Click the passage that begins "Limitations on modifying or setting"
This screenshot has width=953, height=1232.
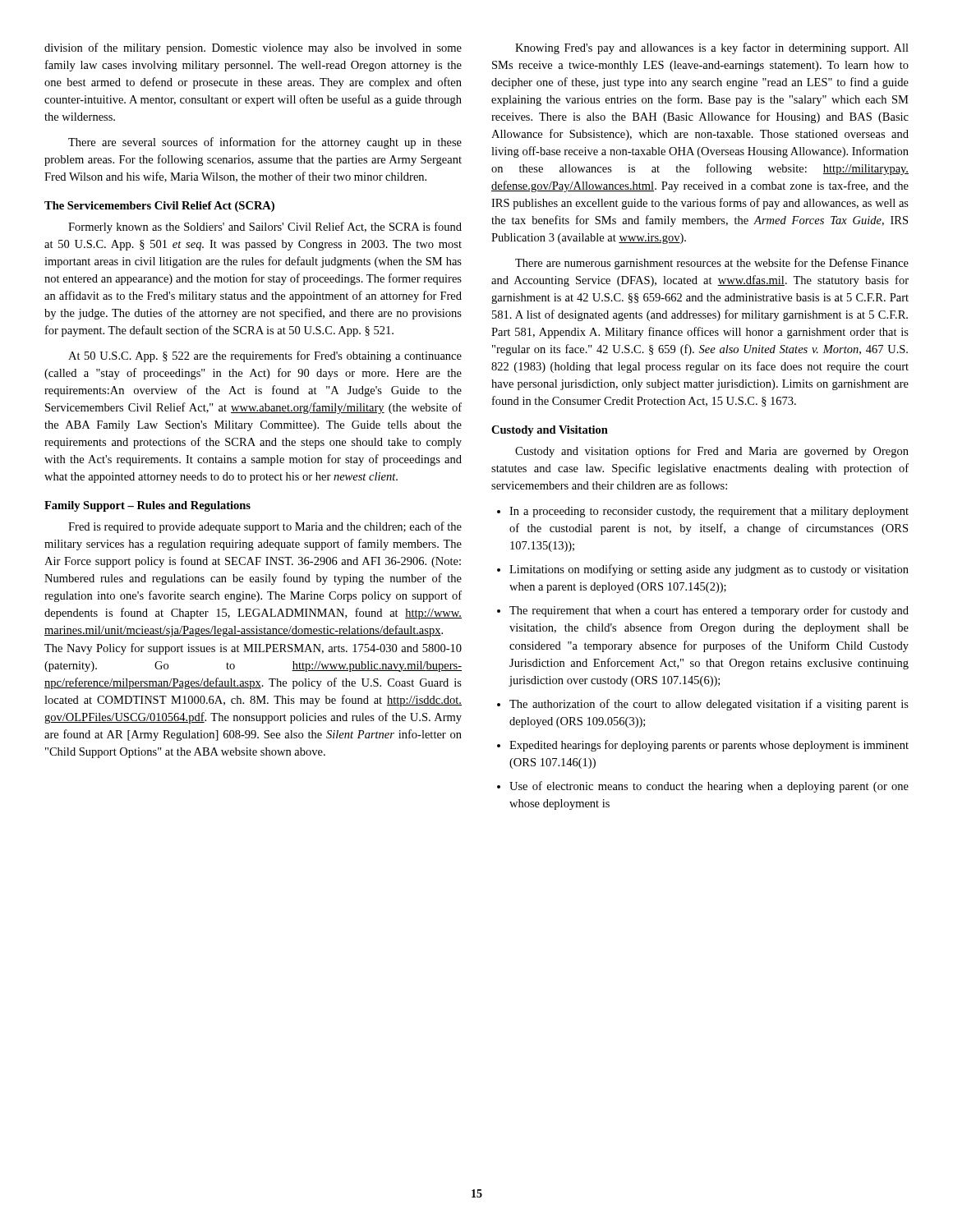click(x=709, y=579)
